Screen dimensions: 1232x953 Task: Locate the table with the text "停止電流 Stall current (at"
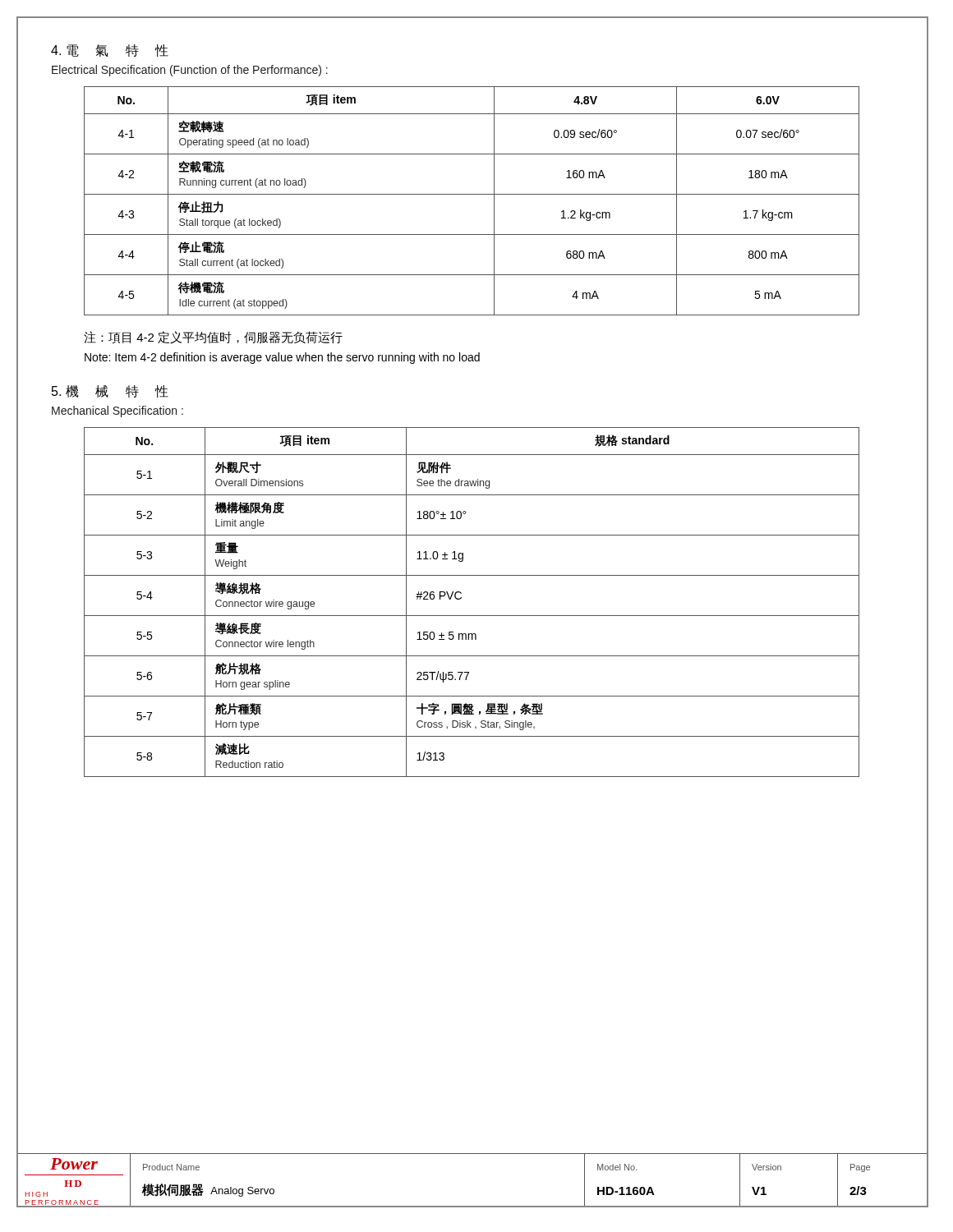(x=472, y=201)
